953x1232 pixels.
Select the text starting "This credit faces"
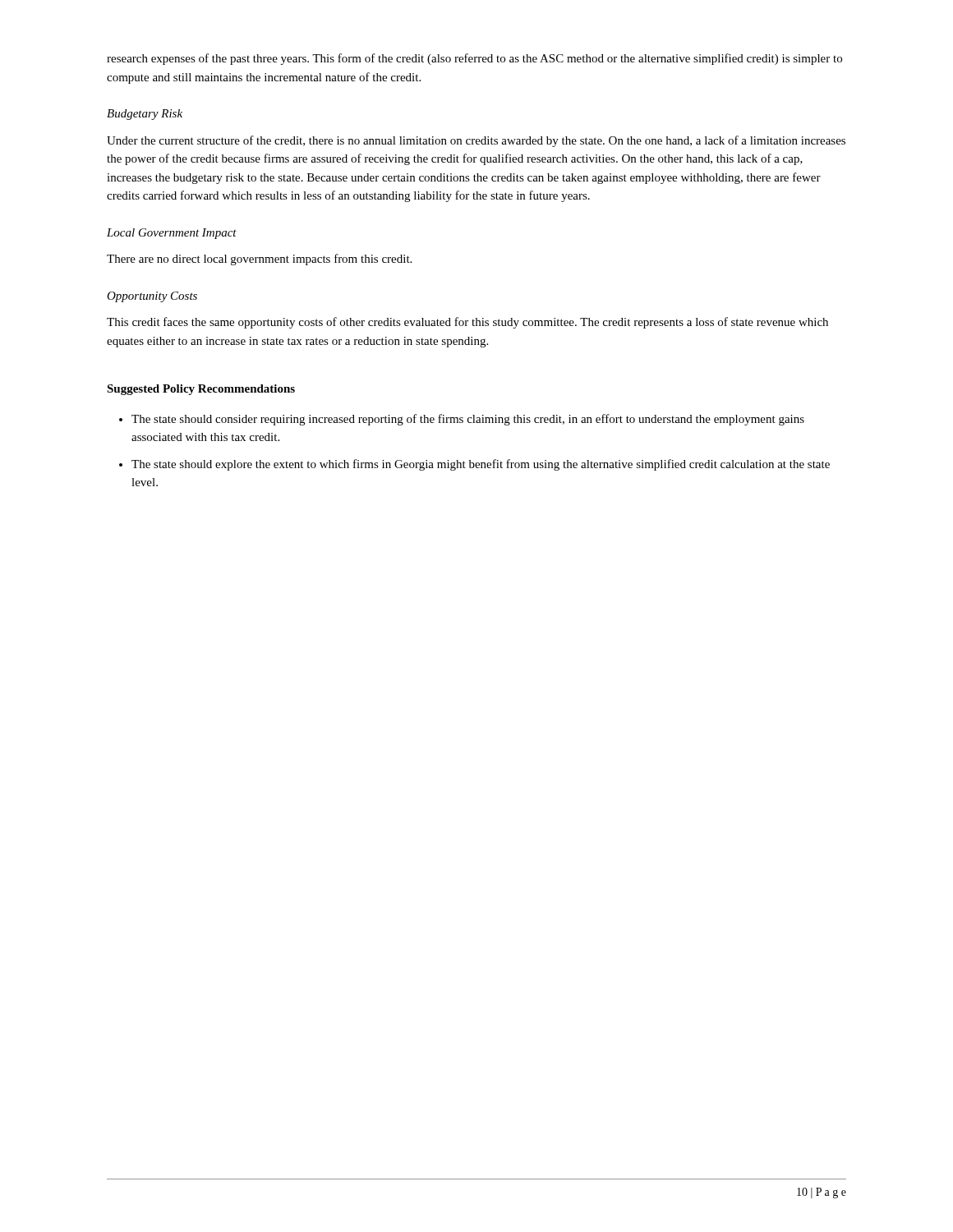pos(468,331)
